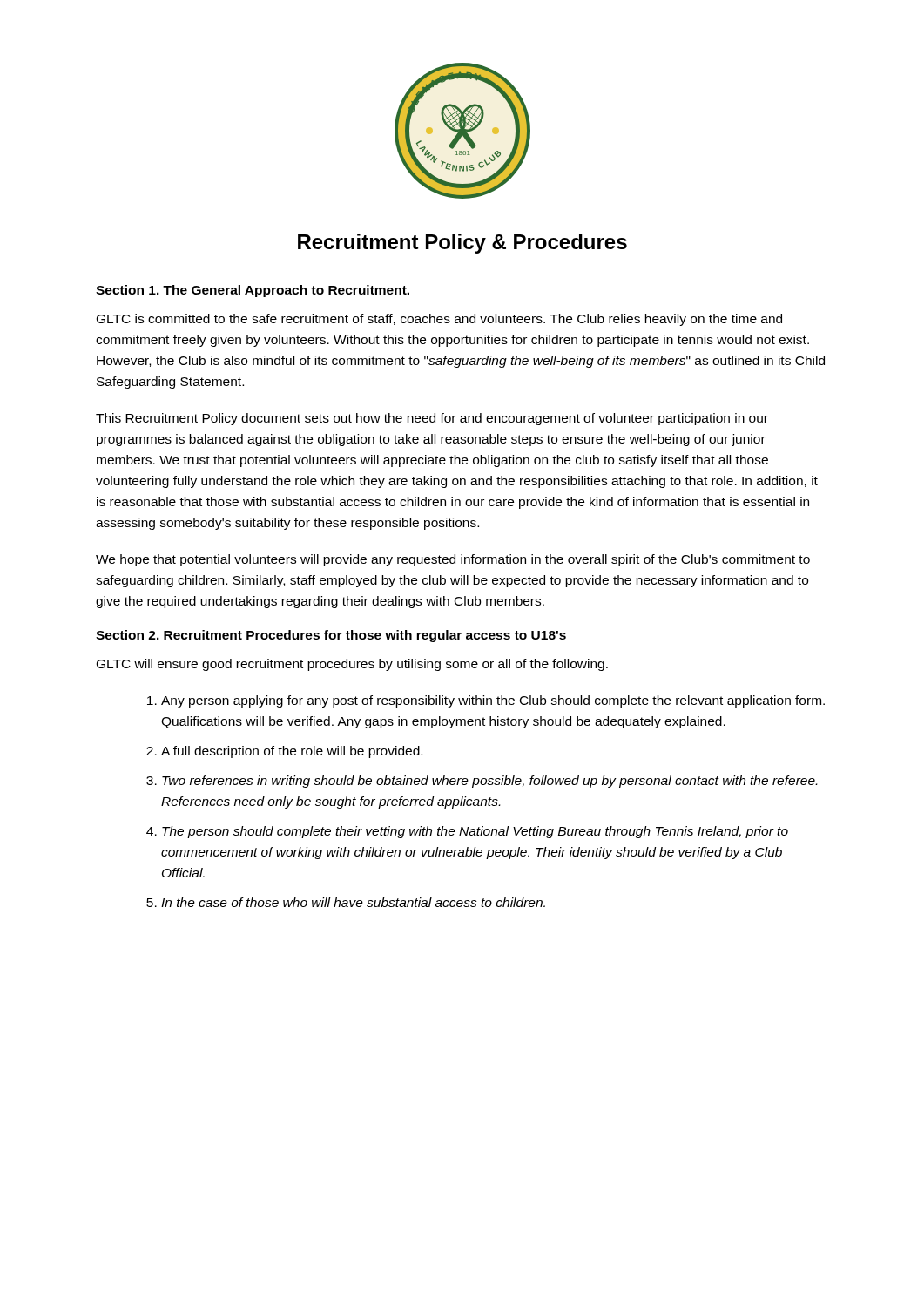The width and height of the screenshot is (924, 1307).
Task: Select the block starting "We hope that potential volunteers will provide"
Action: pyautogui.click(x=453, y=580)
